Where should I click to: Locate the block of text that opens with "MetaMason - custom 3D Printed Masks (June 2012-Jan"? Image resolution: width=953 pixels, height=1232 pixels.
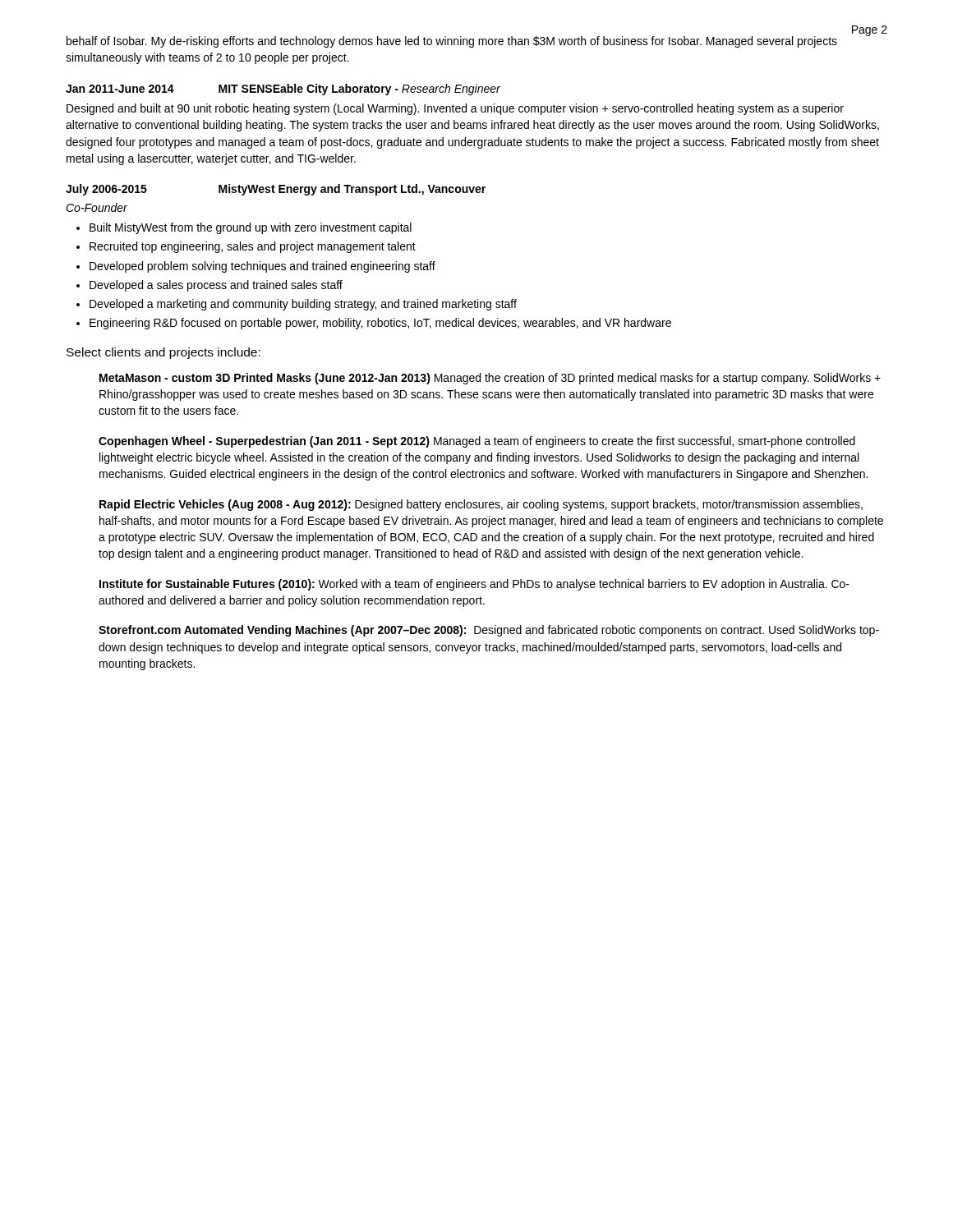(493, 394)
